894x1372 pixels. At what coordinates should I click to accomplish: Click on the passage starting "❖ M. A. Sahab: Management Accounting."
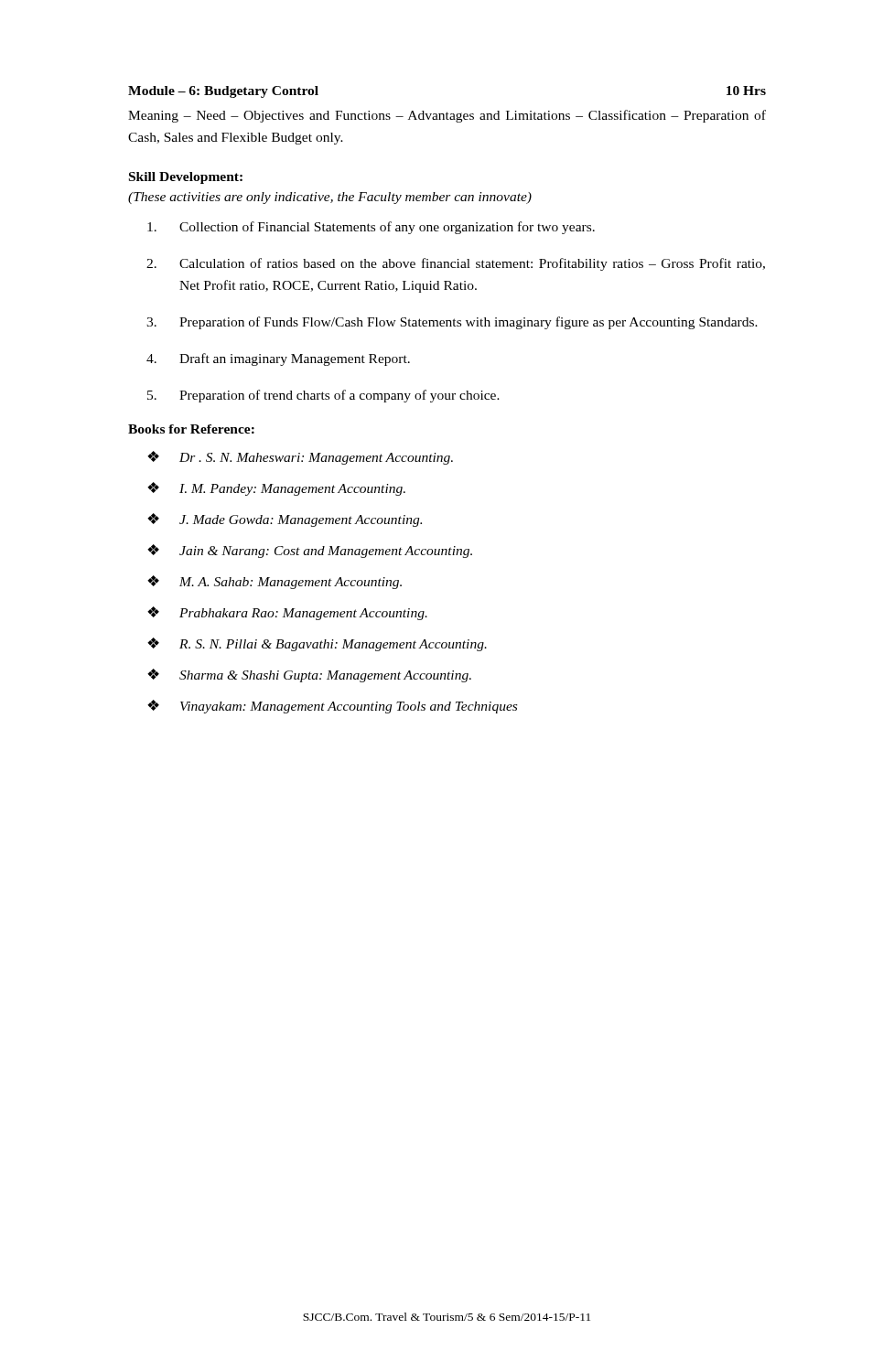point(266,582)
